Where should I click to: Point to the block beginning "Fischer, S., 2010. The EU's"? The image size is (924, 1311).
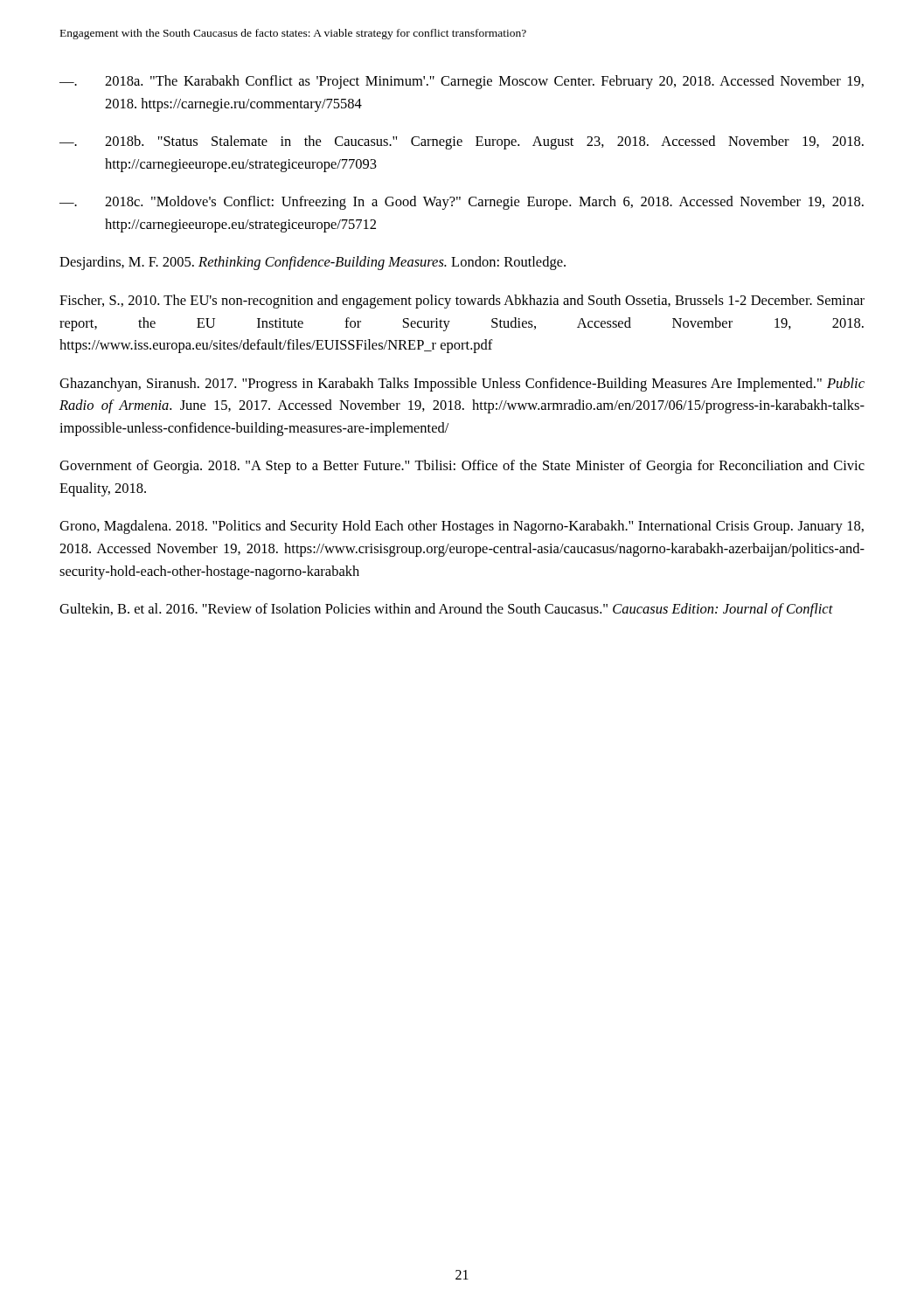point(462,302)
